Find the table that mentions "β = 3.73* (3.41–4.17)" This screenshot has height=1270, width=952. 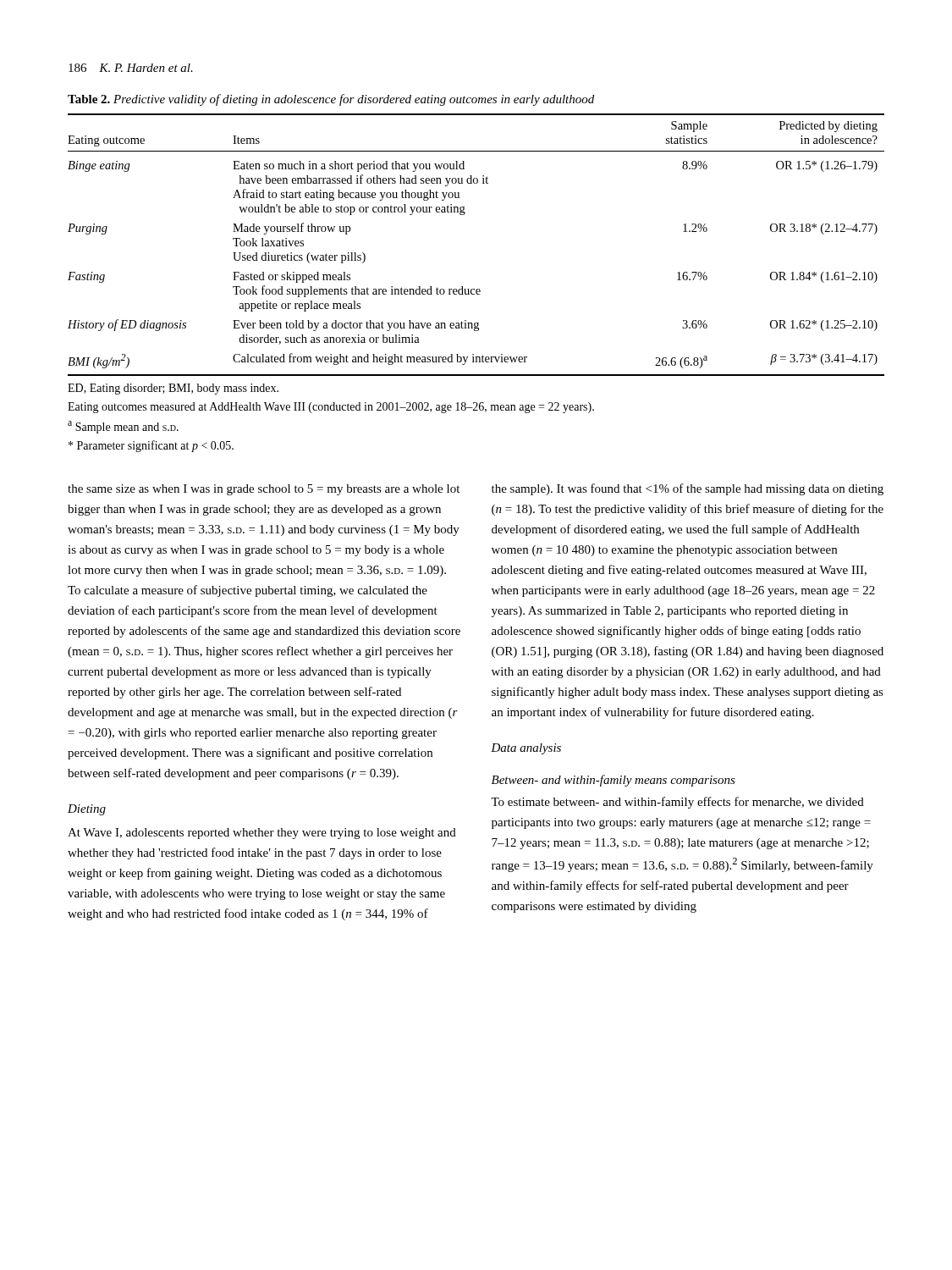click(476, 245)
